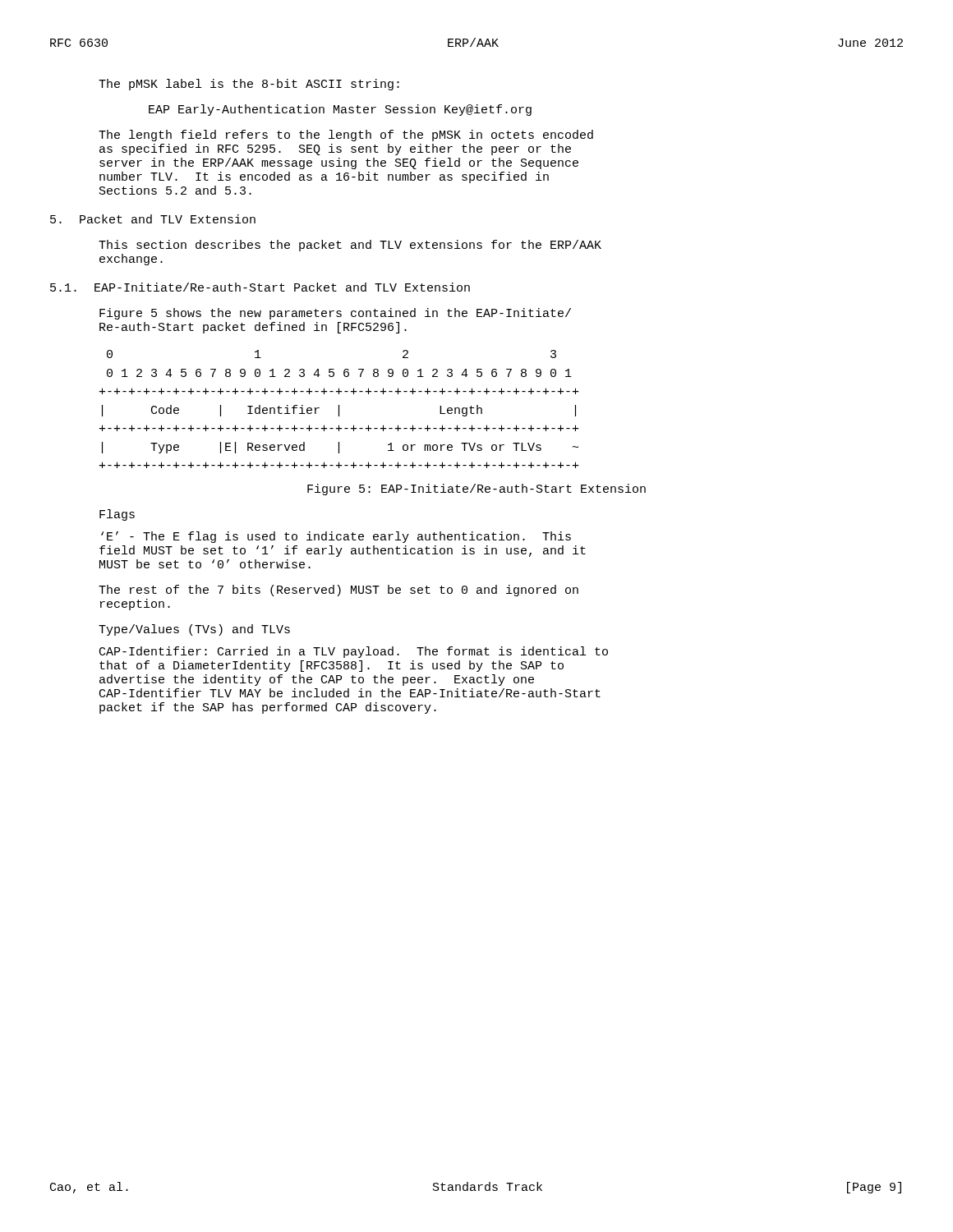
Task: Locate the text starting "The rest of"
Action: [339, 598]
